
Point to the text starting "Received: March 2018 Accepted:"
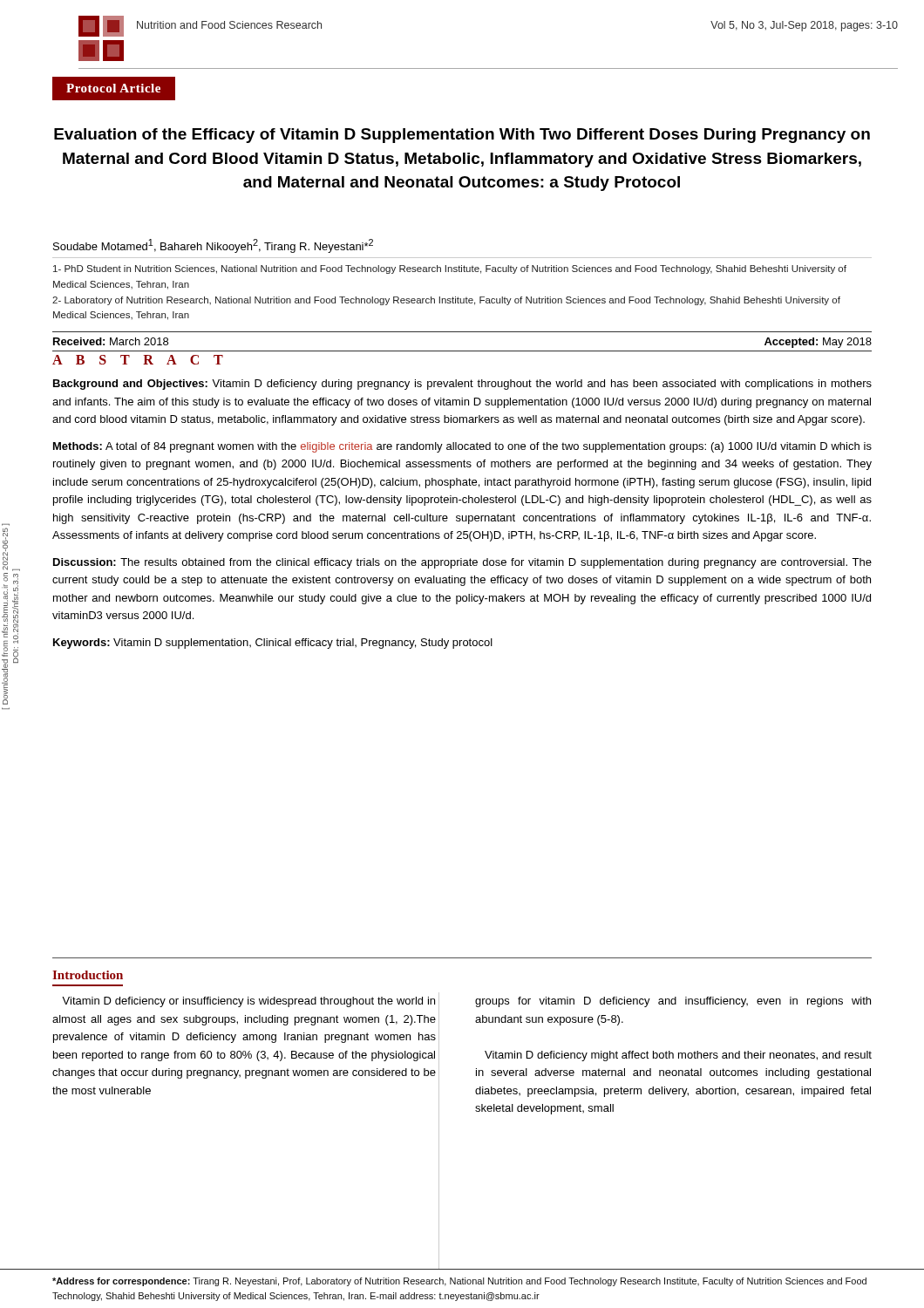[462, 341]
